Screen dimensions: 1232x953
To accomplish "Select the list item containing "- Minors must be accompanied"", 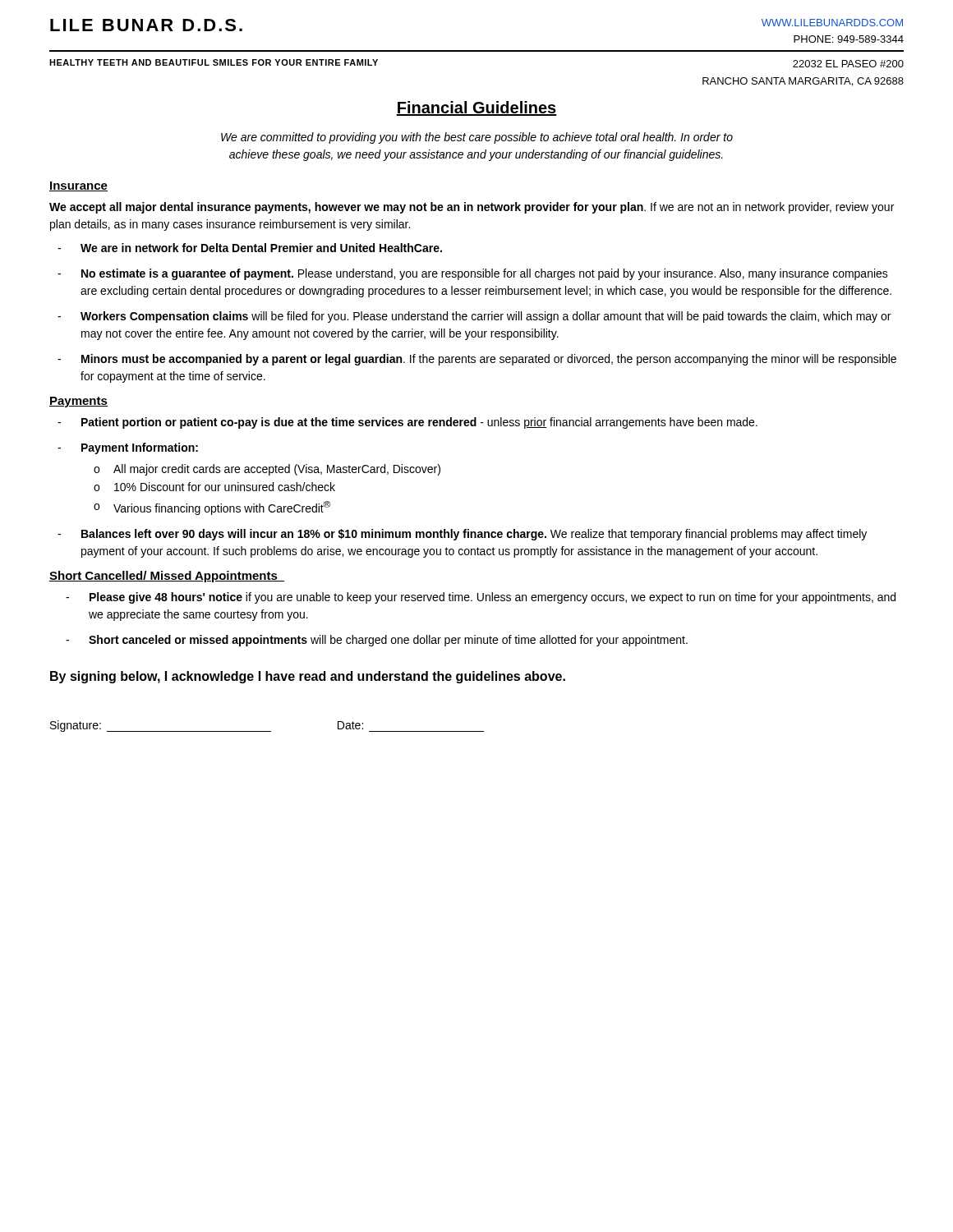I will click(x=476, y=368).
